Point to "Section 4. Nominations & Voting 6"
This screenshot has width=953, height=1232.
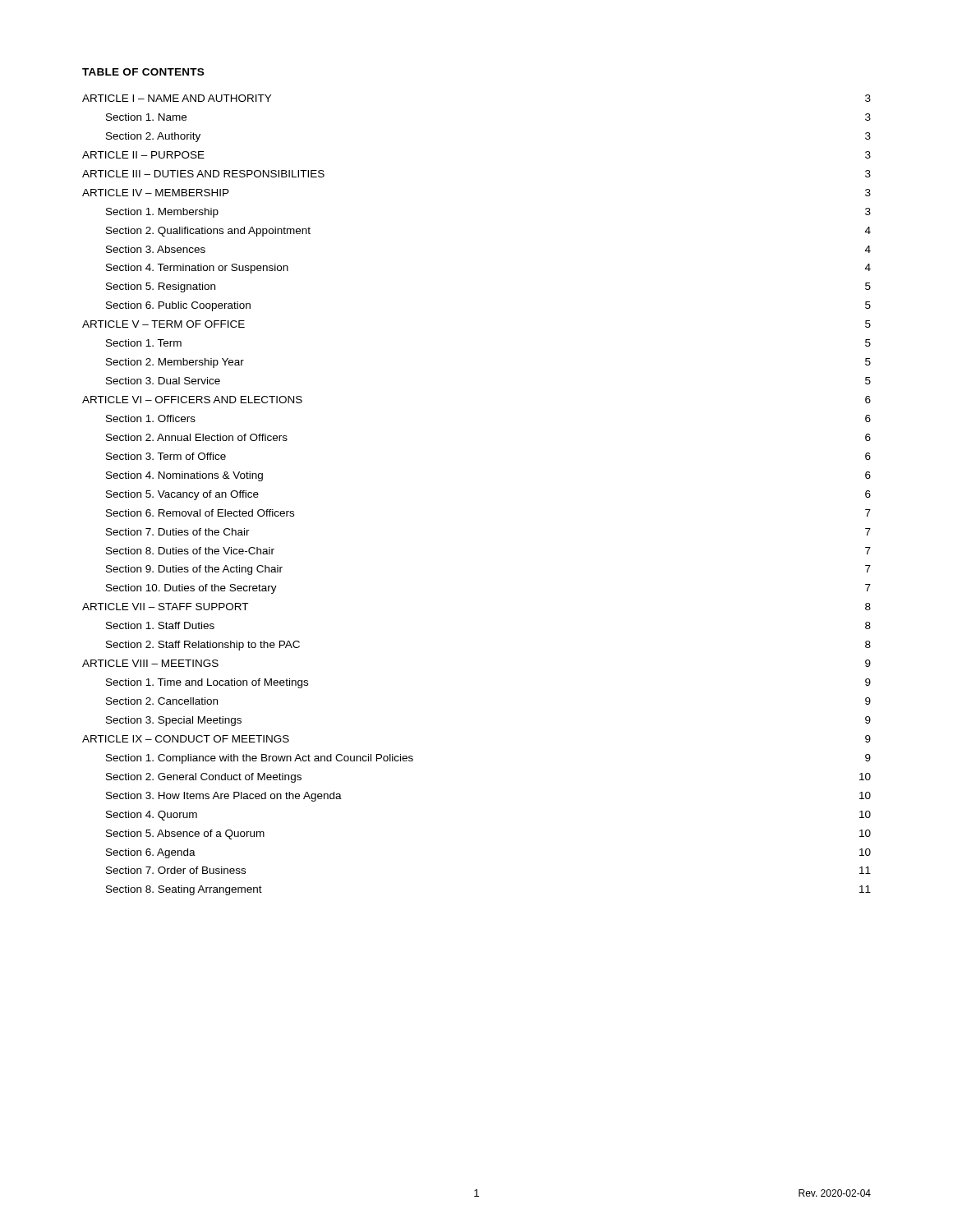(182, 476)
